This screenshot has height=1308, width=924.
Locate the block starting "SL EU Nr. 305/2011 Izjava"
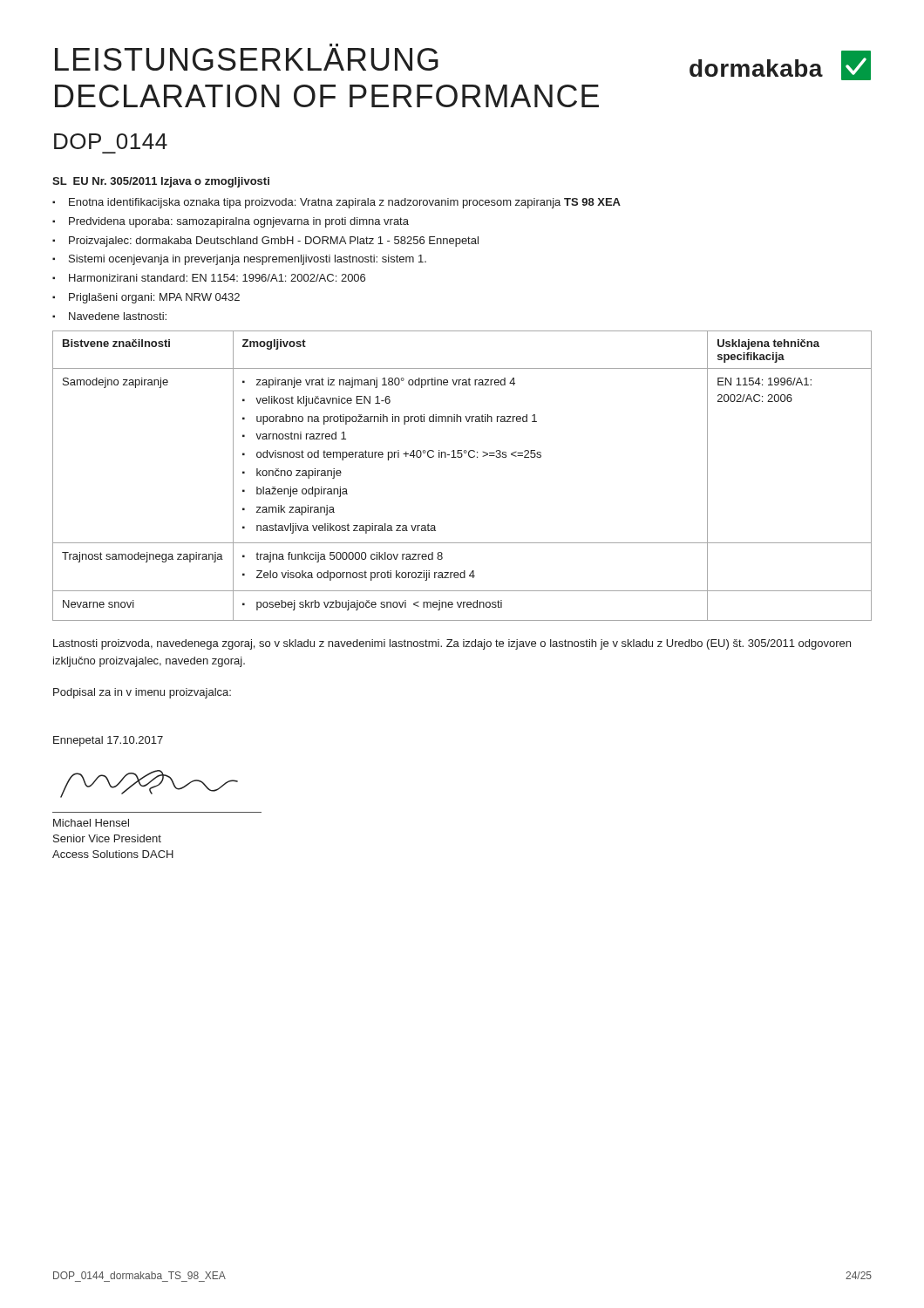click(x=161, y=181)
